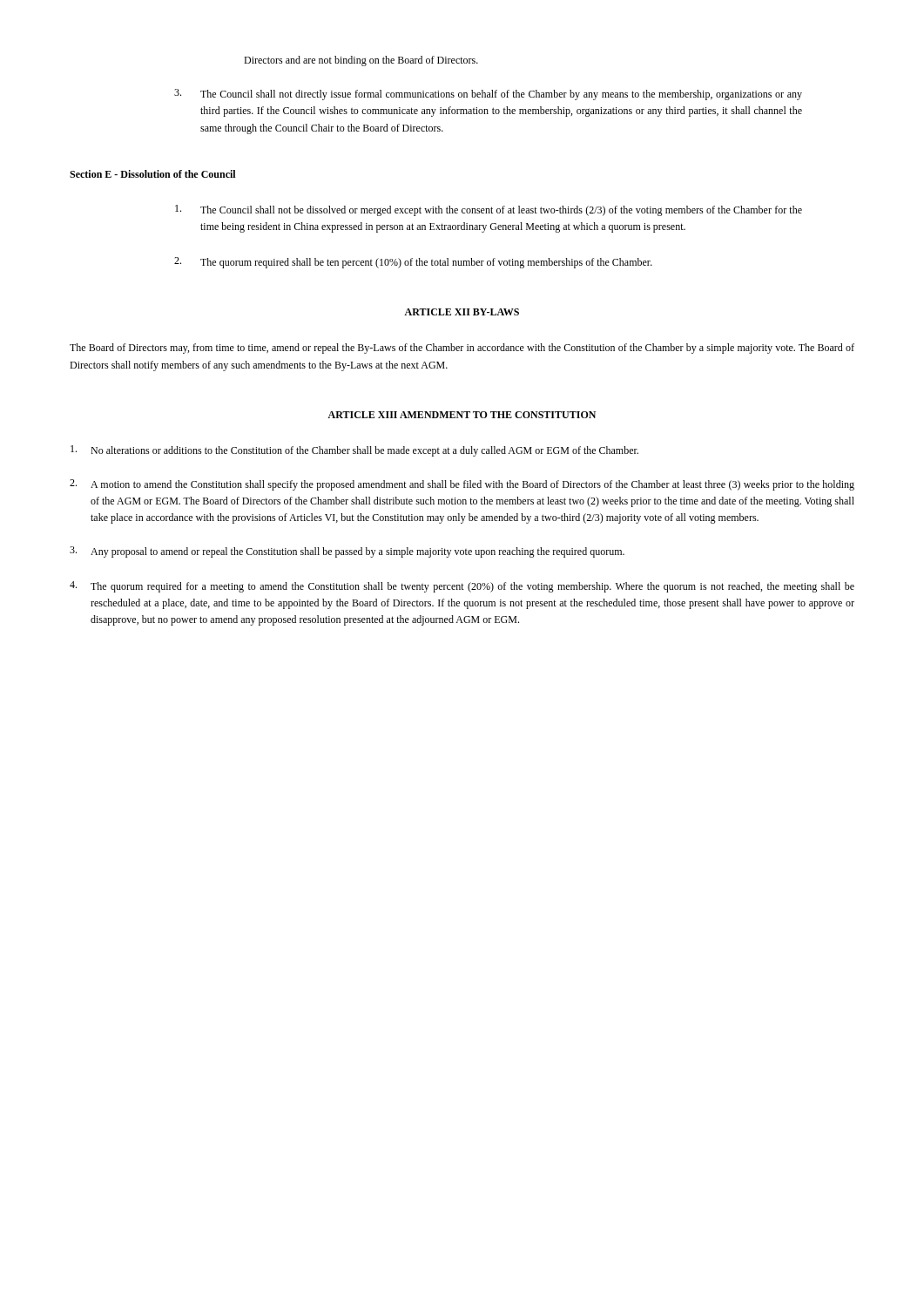Select the list item that reads "4. The quorum"
924x1307 pixels.
[462, 603]
